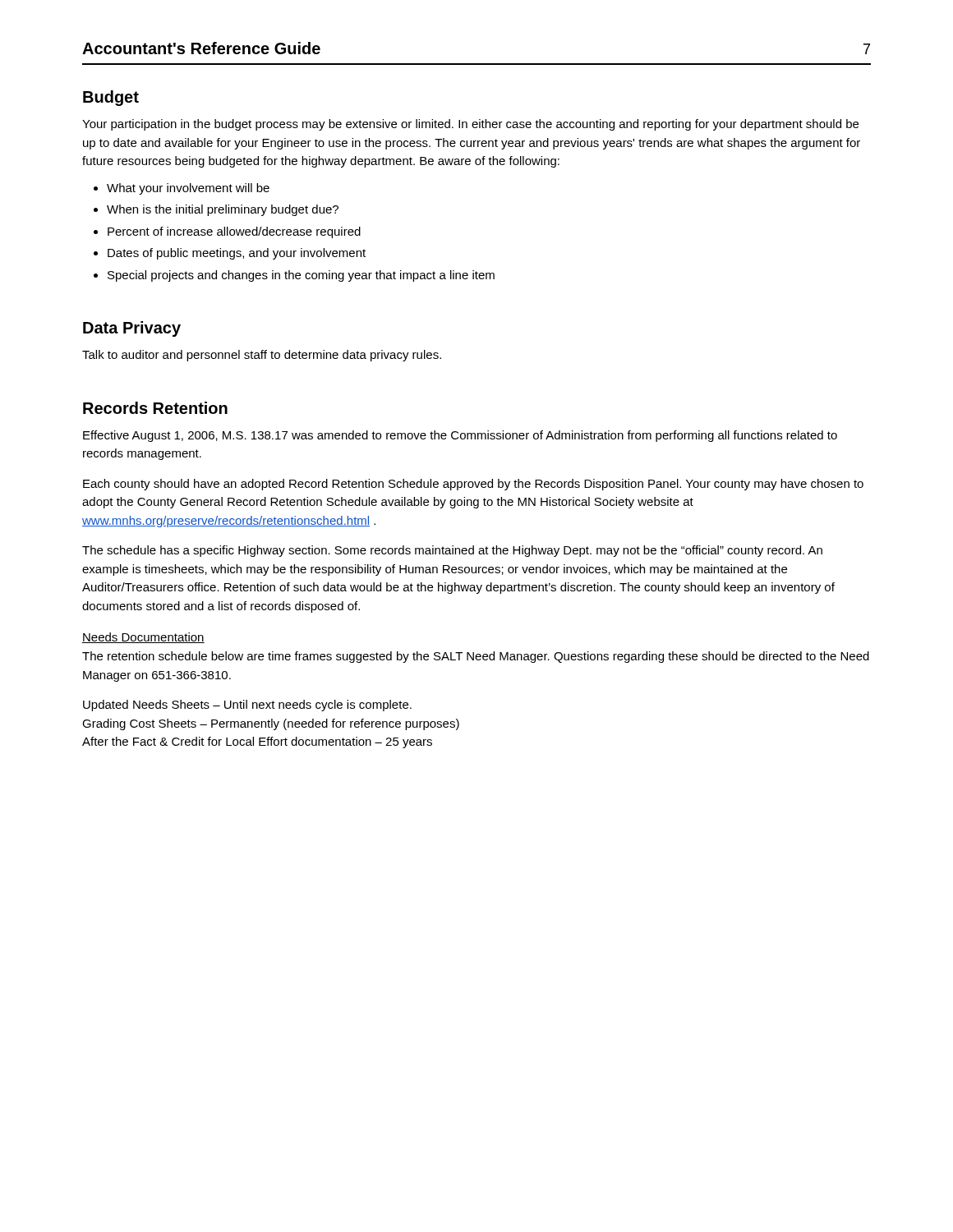This screenshot has height=1232, width=953.
Task: Select the list item containing "Special projects and"
Action: coord(301,274)
